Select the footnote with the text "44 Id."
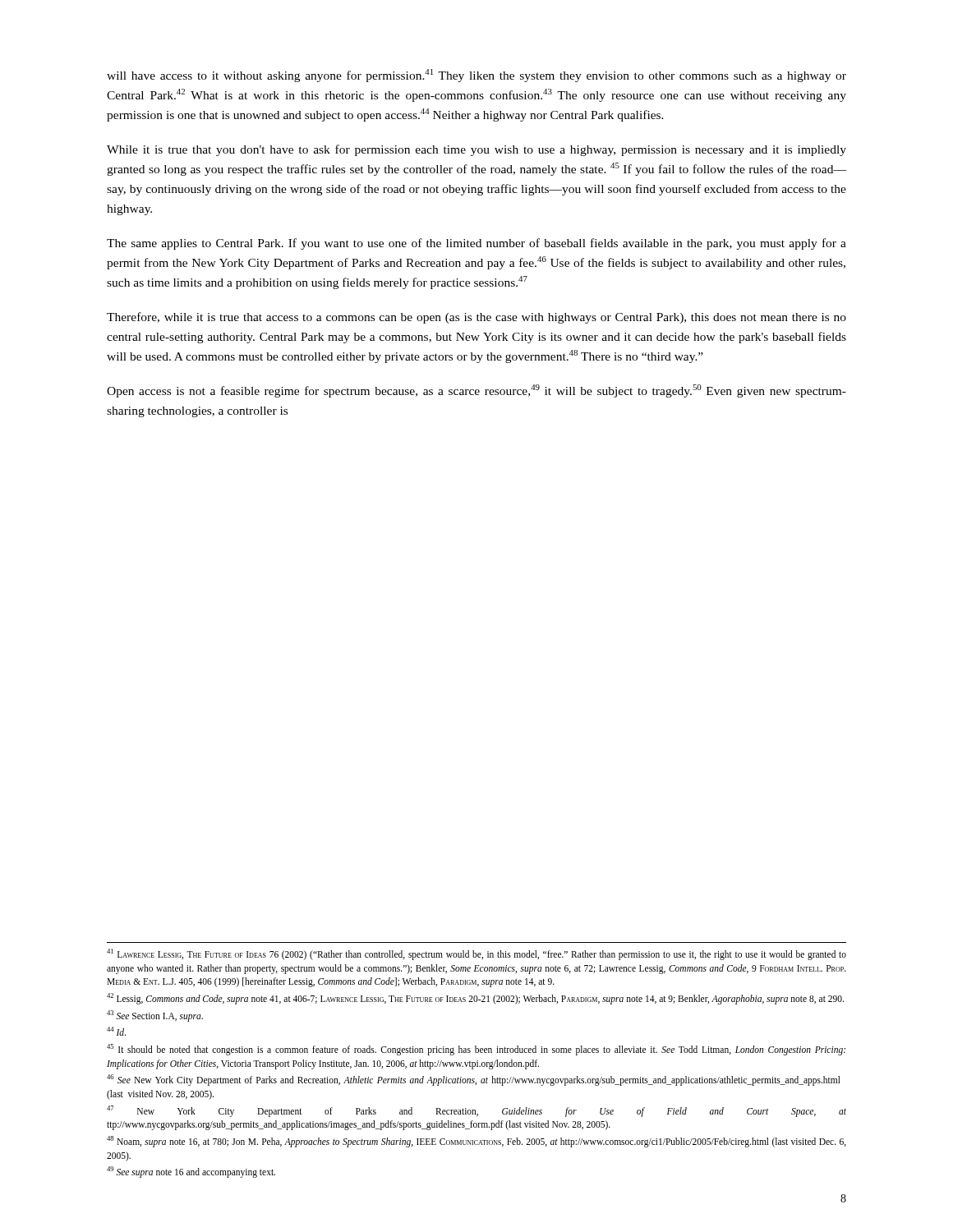 tap(117, 1032)
